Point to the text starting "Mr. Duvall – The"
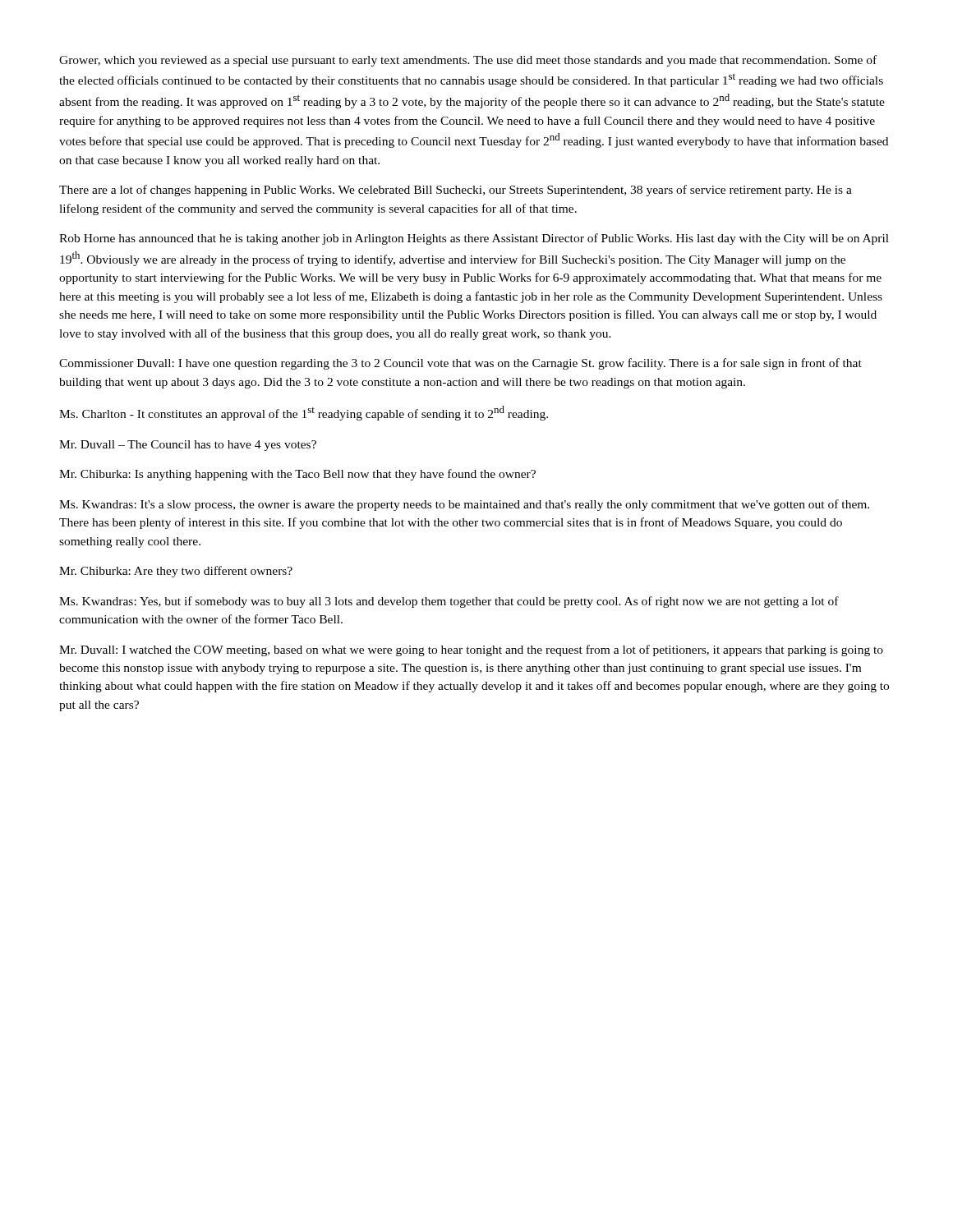Screen dimensions: 1232x953 pyautogui.click(x=188, y=444)
